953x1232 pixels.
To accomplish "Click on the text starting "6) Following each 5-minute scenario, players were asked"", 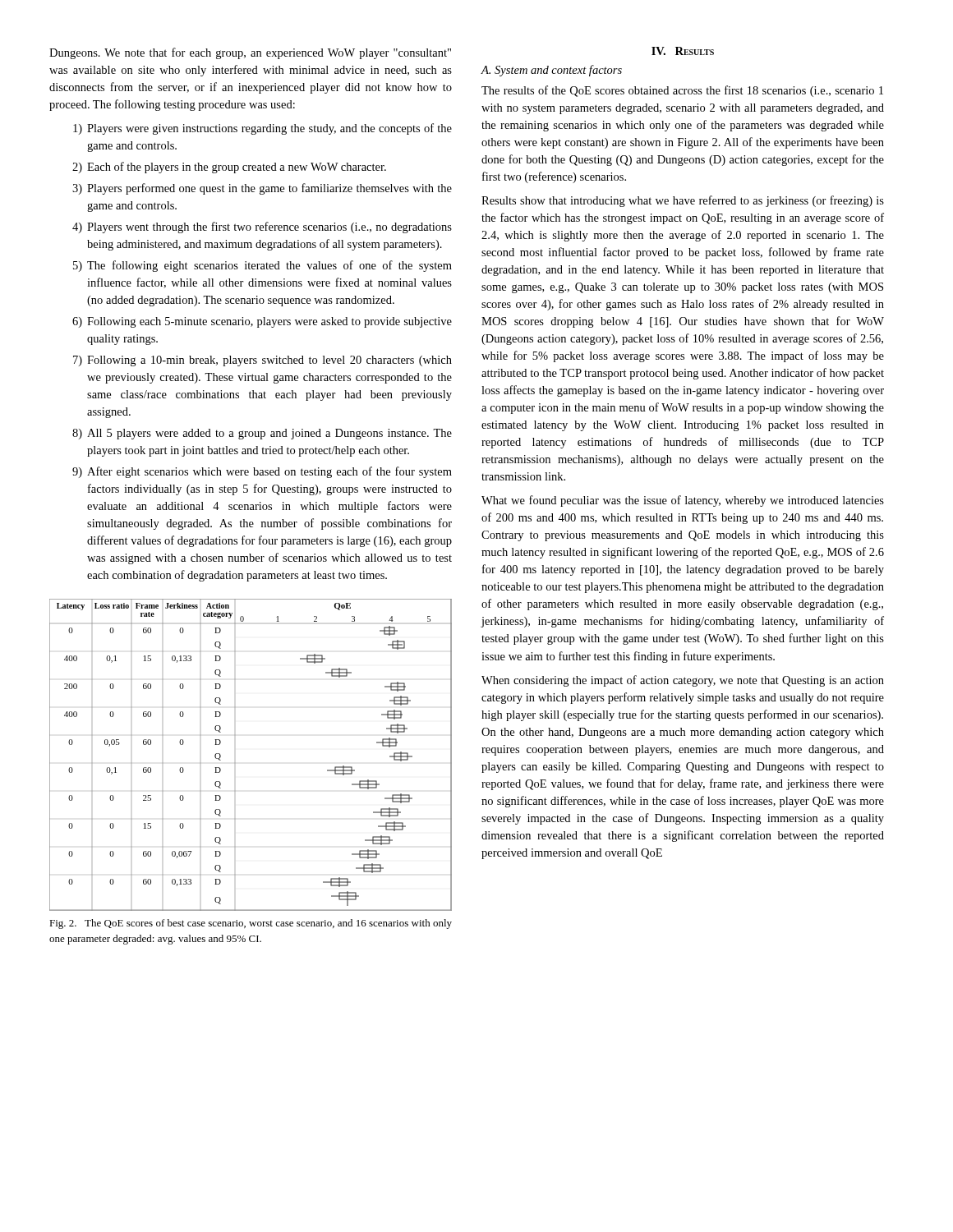I will (258, 330).
